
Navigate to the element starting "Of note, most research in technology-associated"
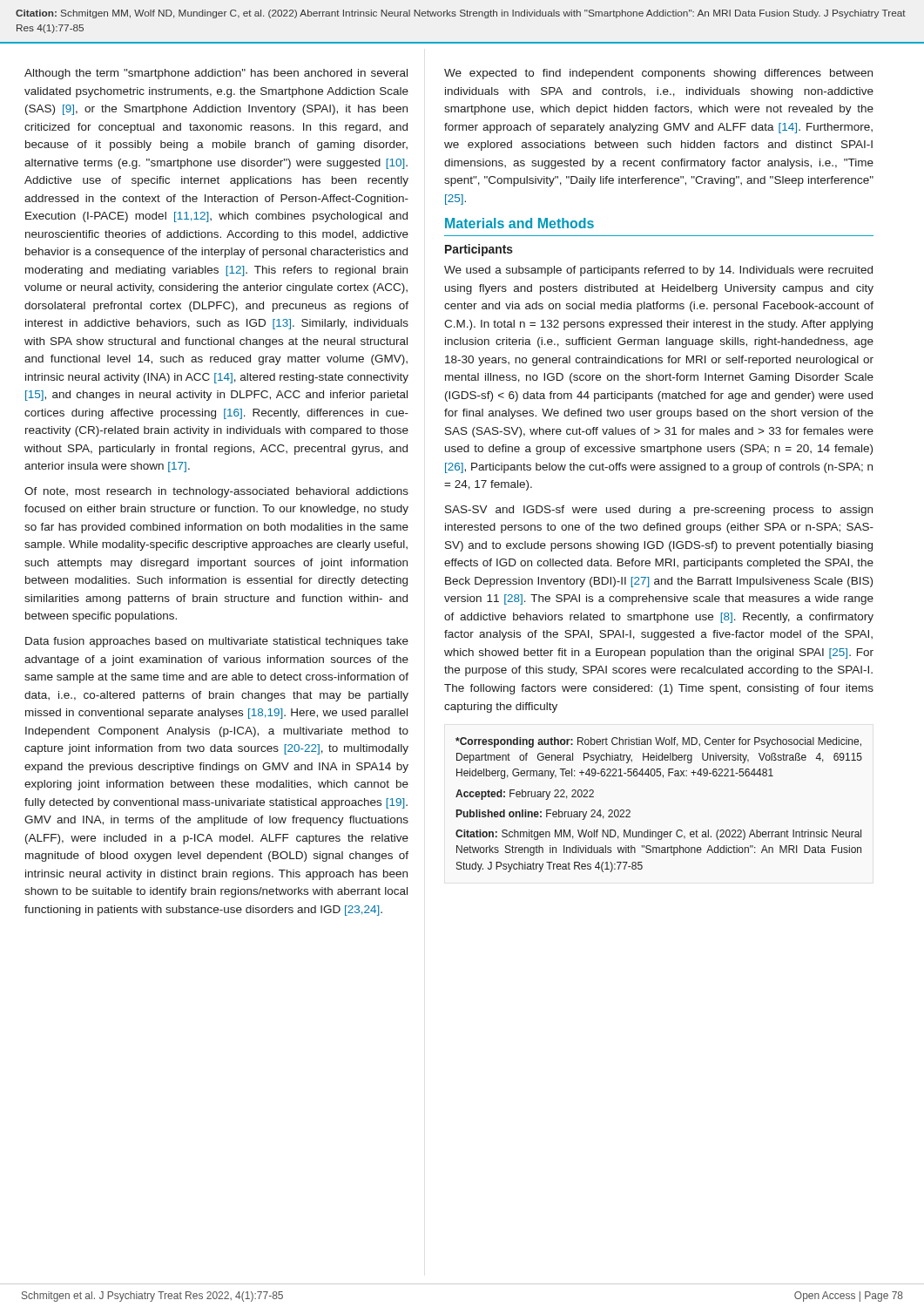[216, 554]
